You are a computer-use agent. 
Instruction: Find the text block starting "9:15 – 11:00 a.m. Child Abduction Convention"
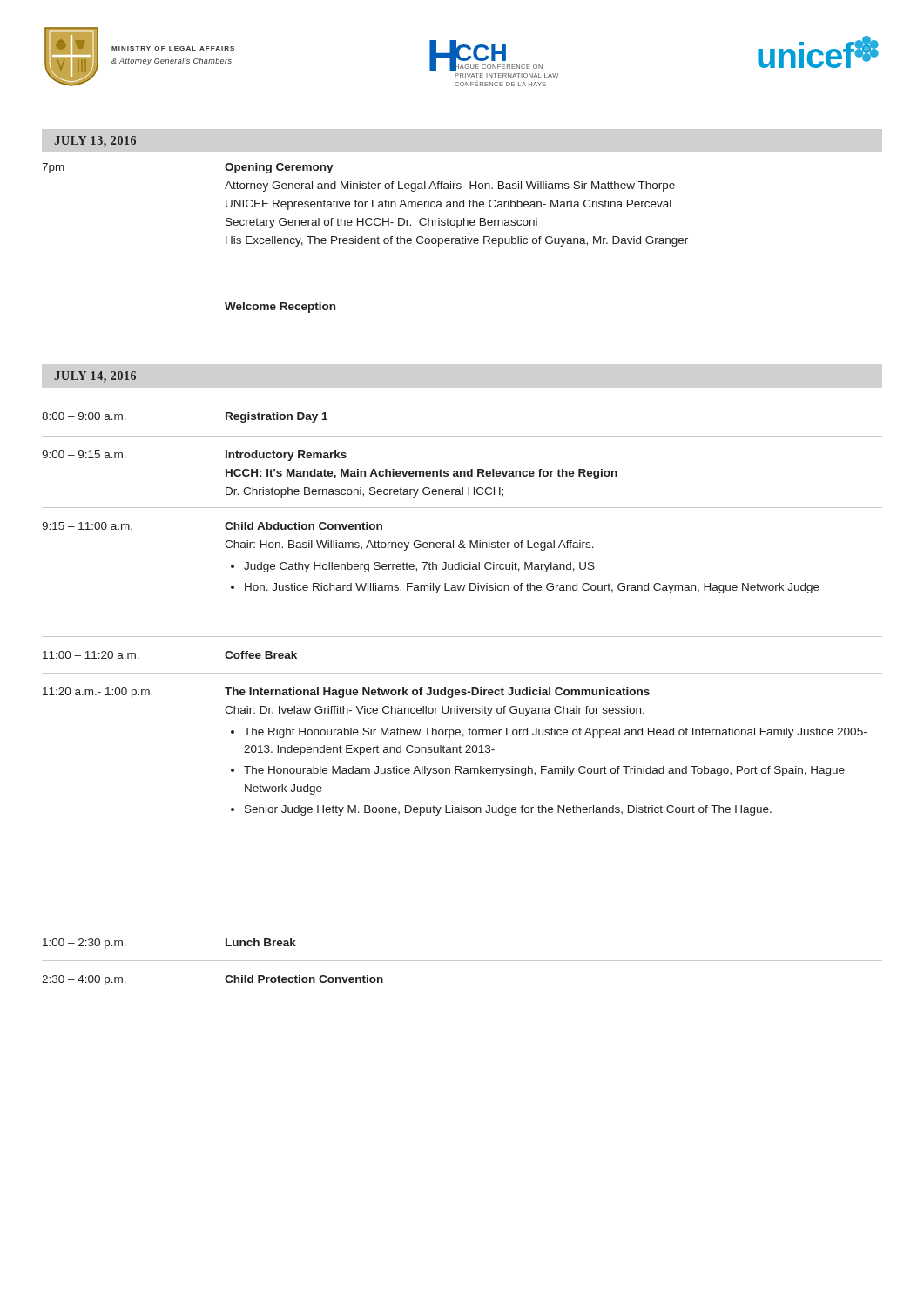point(462,559)
